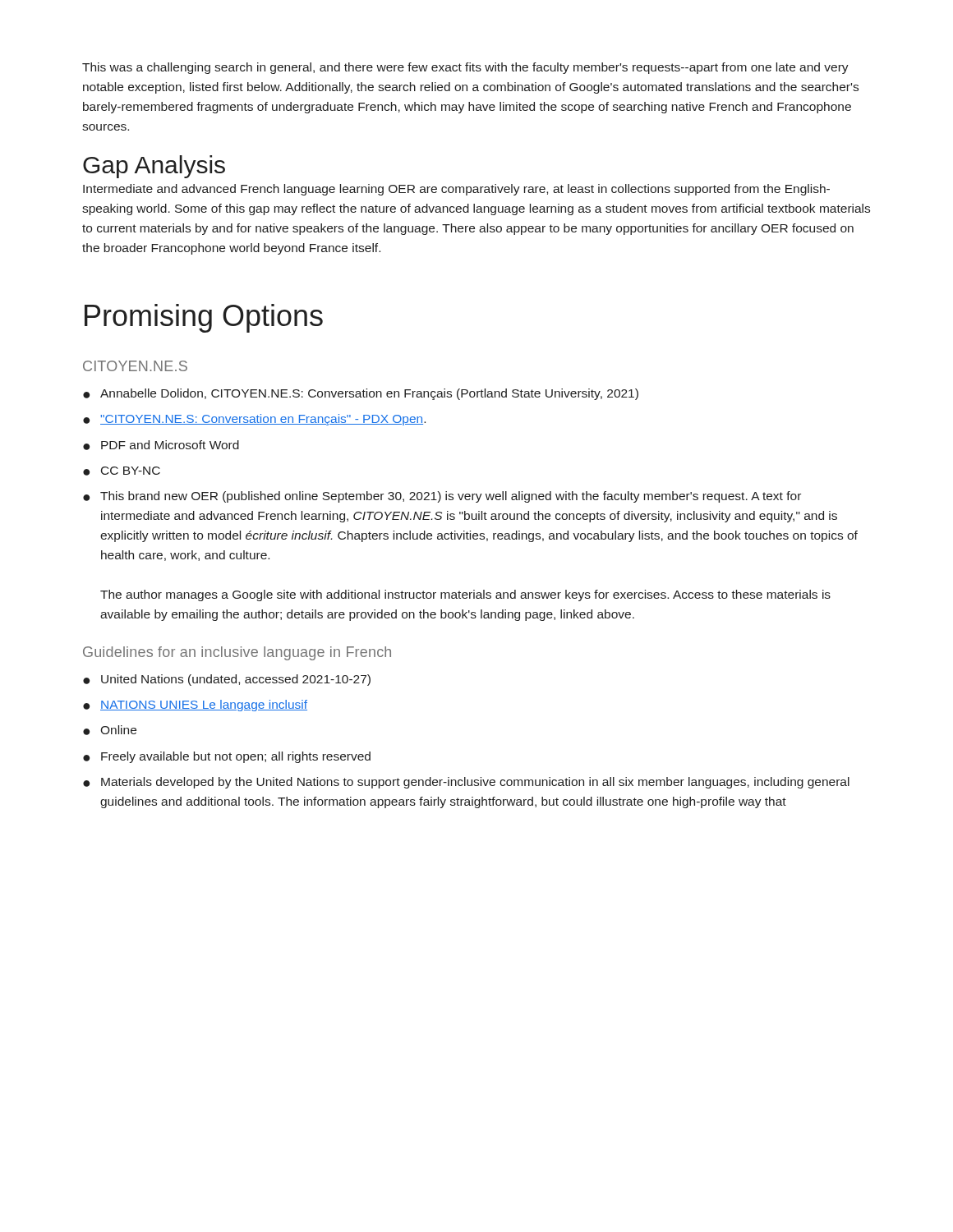Find the list item containing "● CC BY-NC"
953x1232 pixels.
point(122,471)
